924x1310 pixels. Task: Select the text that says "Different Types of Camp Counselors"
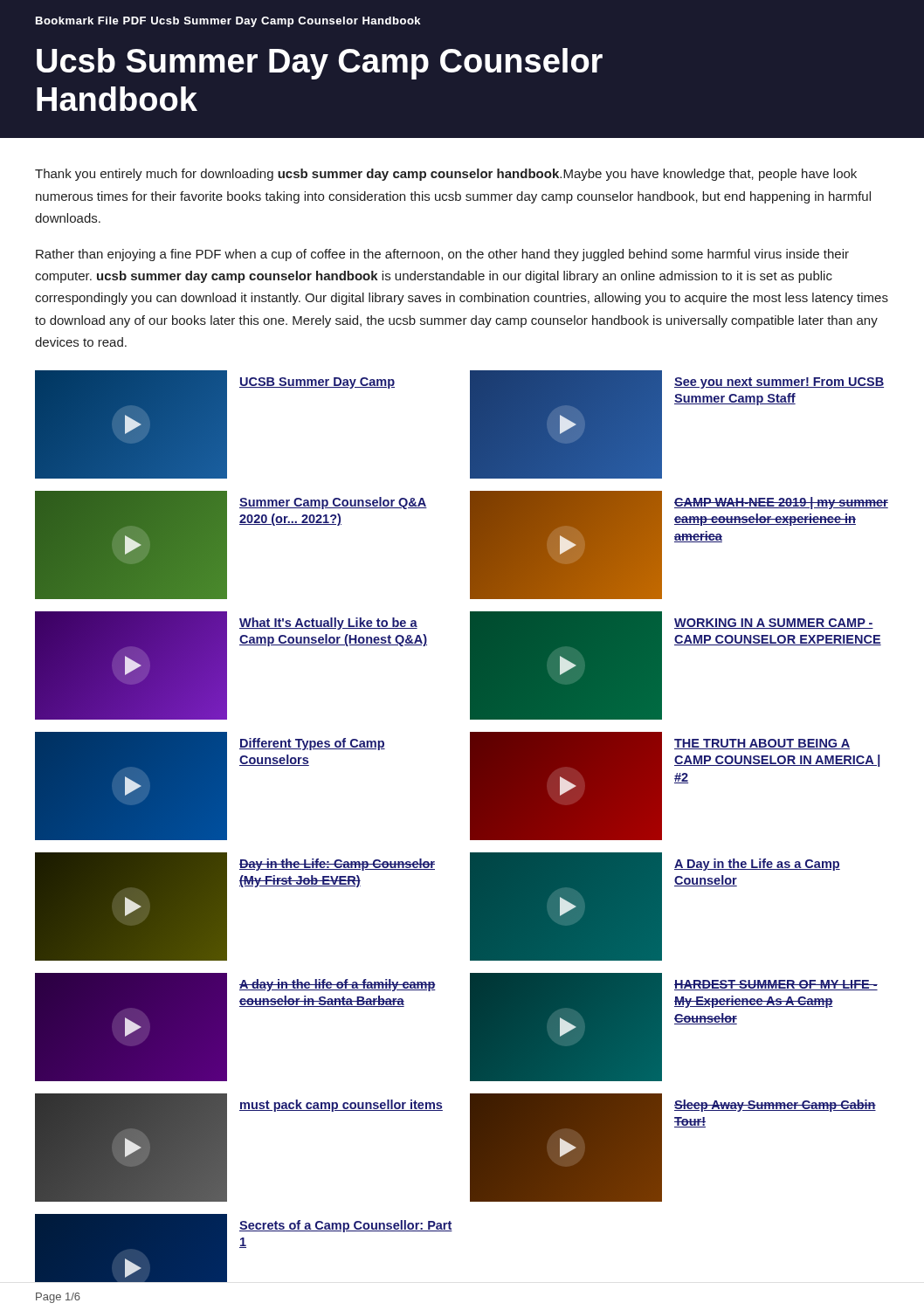[312, 752]
